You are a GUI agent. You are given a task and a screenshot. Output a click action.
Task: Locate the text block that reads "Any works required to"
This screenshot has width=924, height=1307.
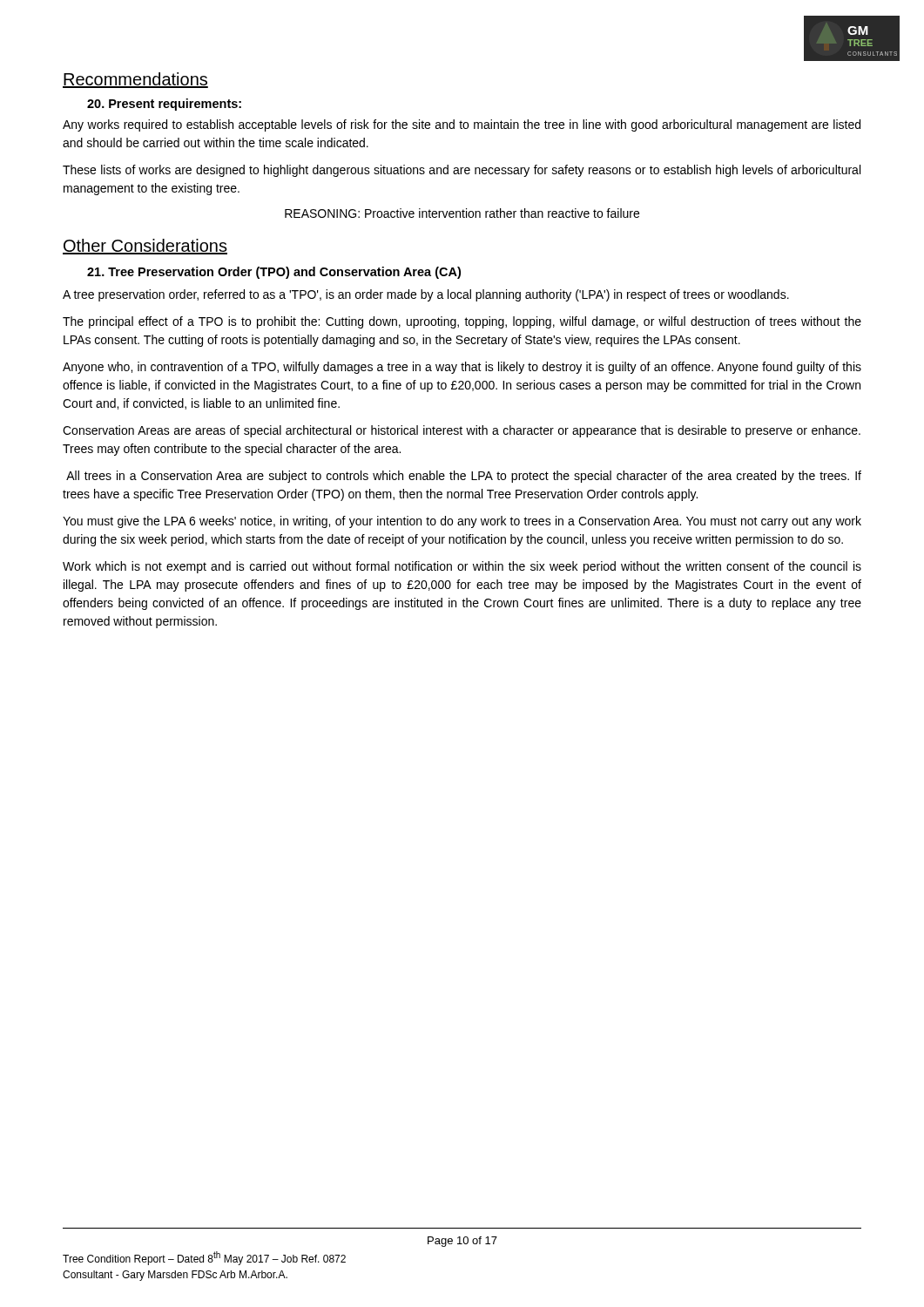[462, 134]
